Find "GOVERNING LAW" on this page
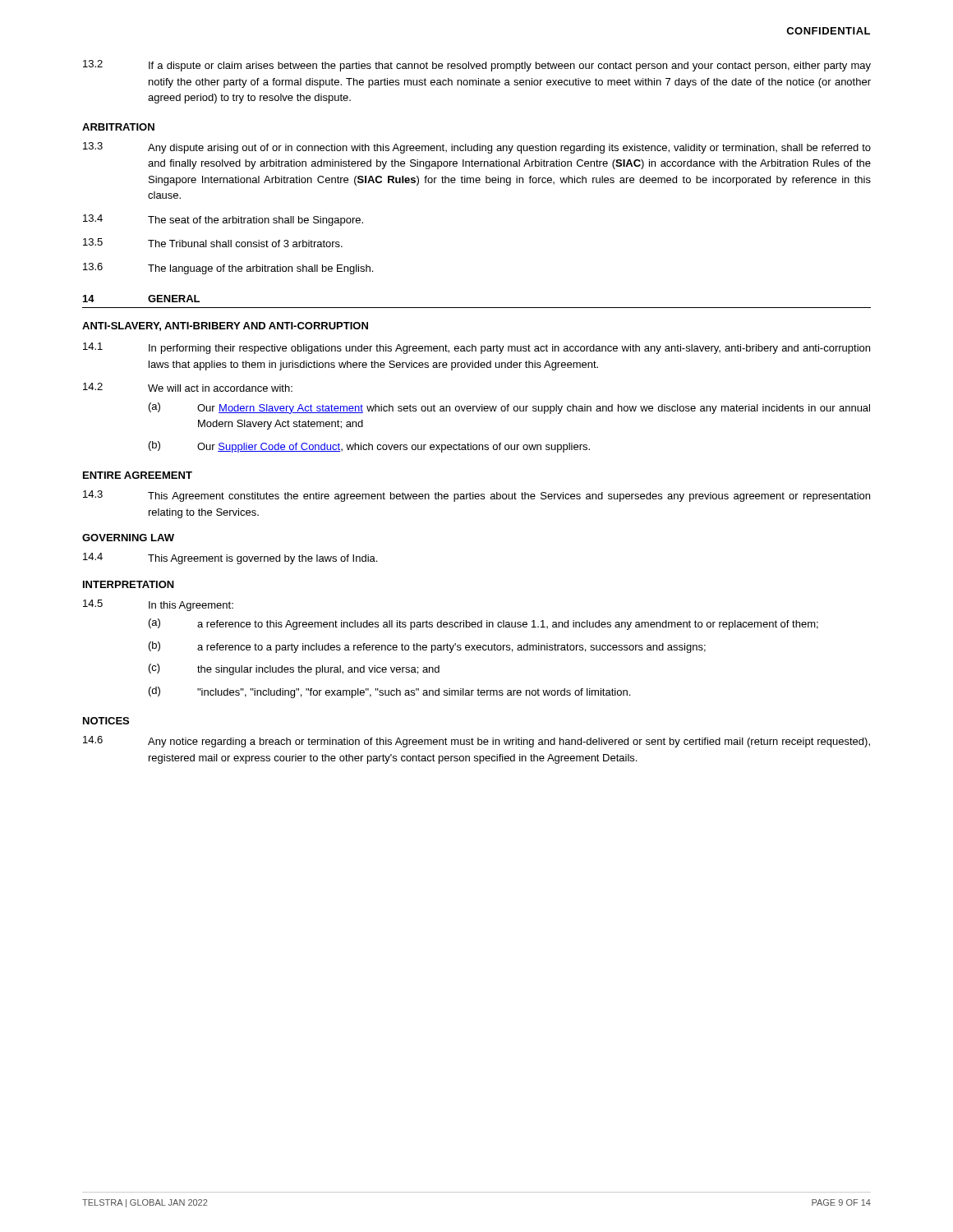 128,538
